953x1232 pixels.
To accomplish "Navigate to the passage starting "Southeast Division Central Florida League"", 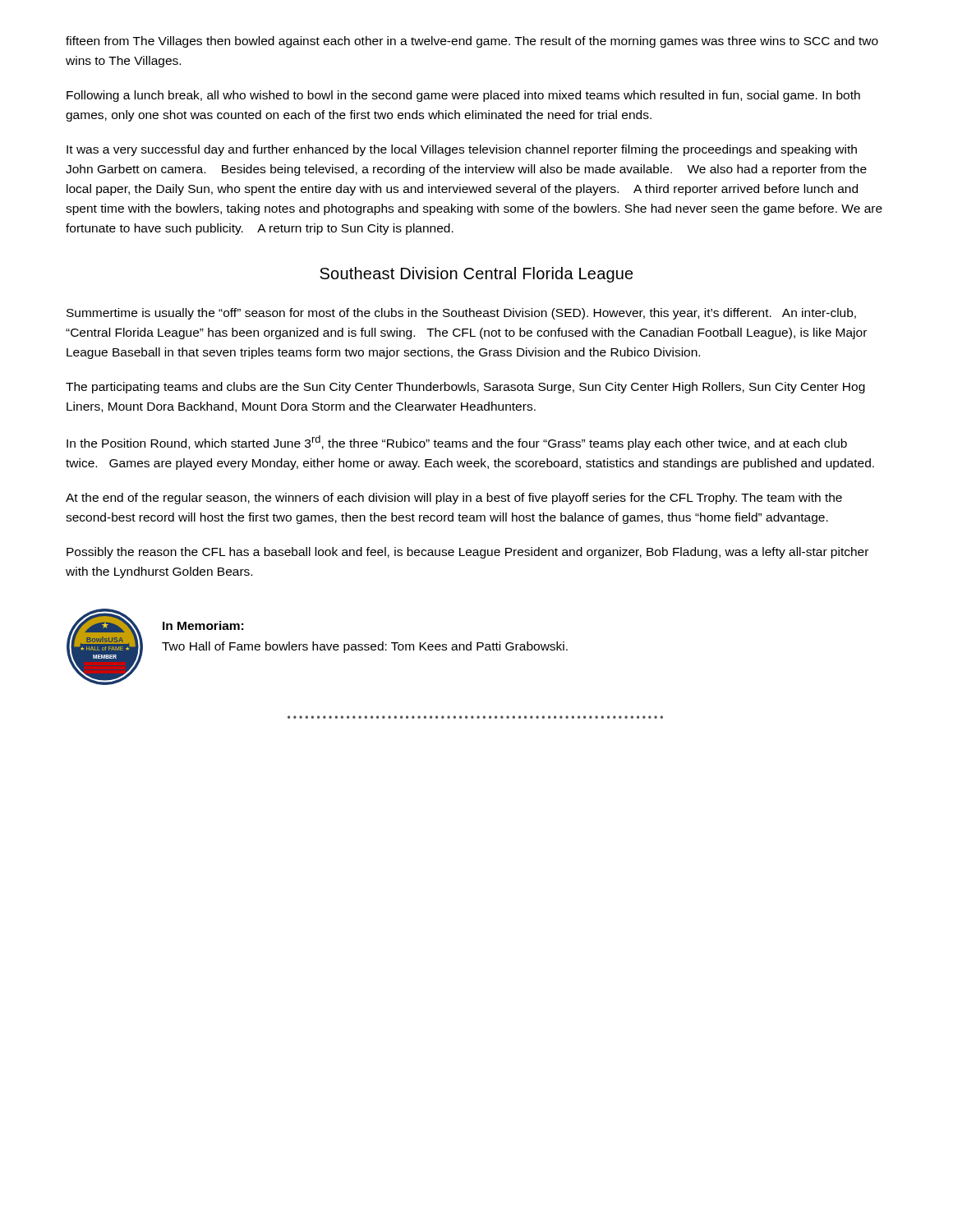I will [476, 274].
